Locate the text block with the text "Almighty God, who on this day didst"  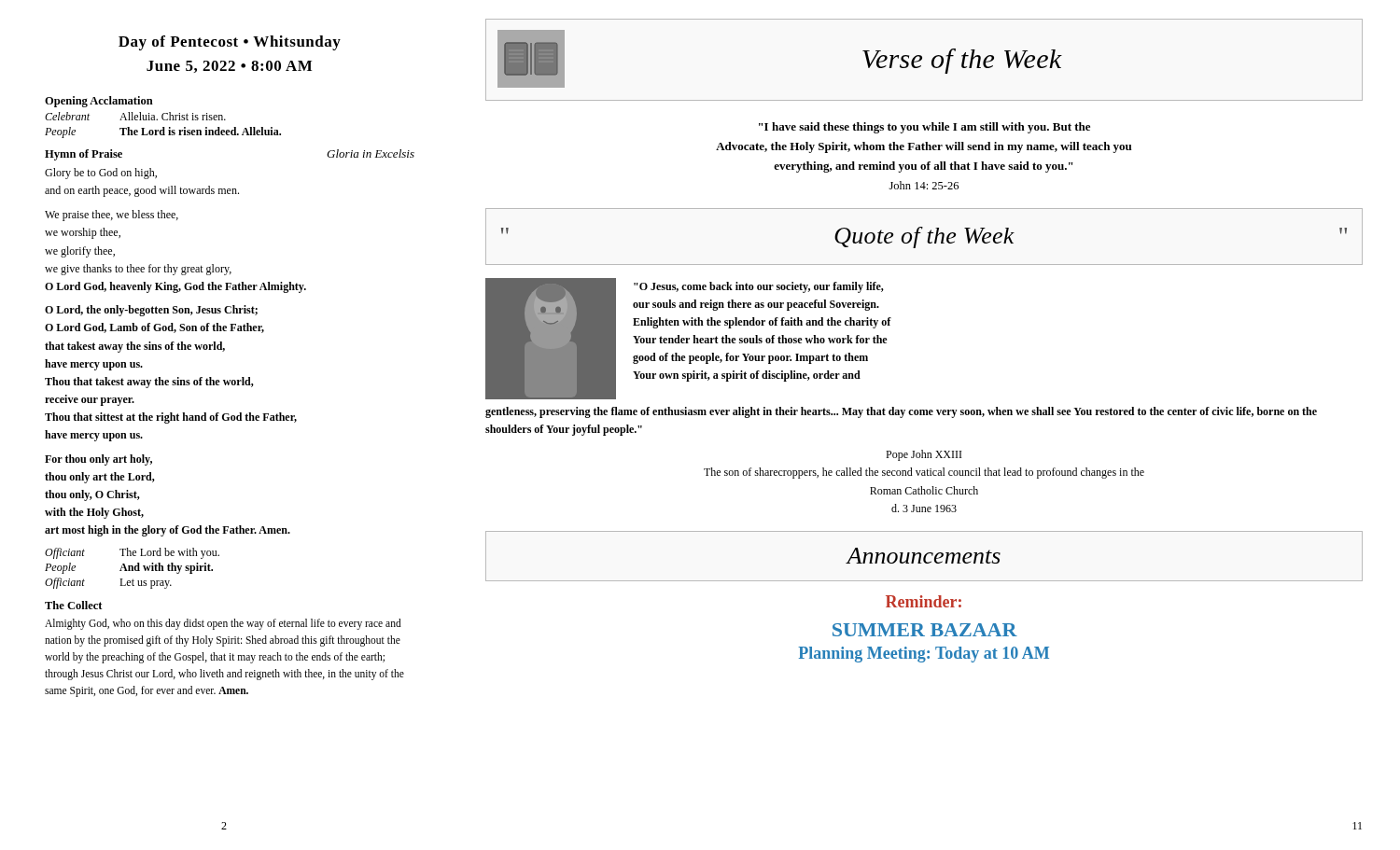[224, 657]
